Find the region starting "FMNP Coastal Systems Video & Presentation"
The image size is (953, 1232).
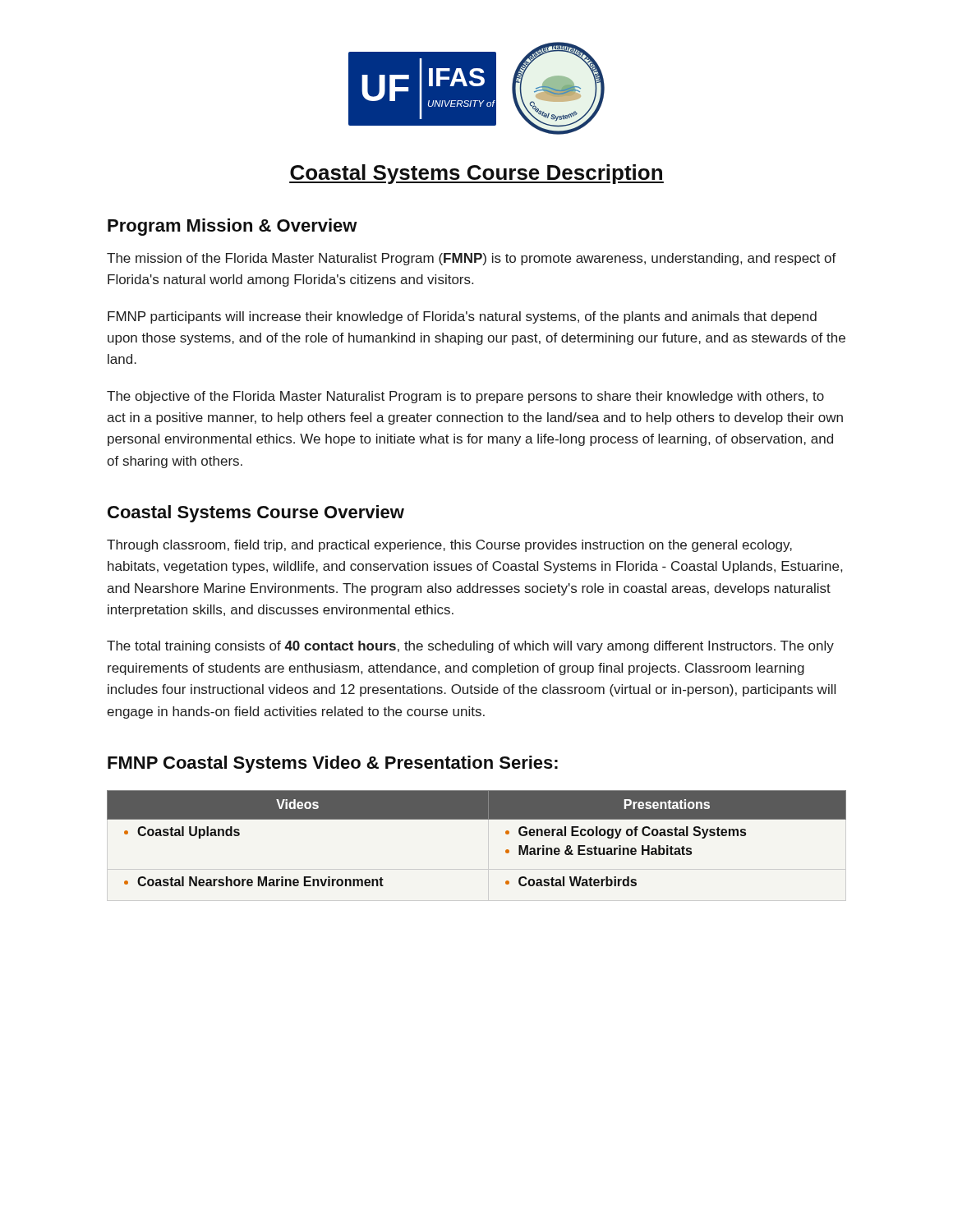coord(333,762)
